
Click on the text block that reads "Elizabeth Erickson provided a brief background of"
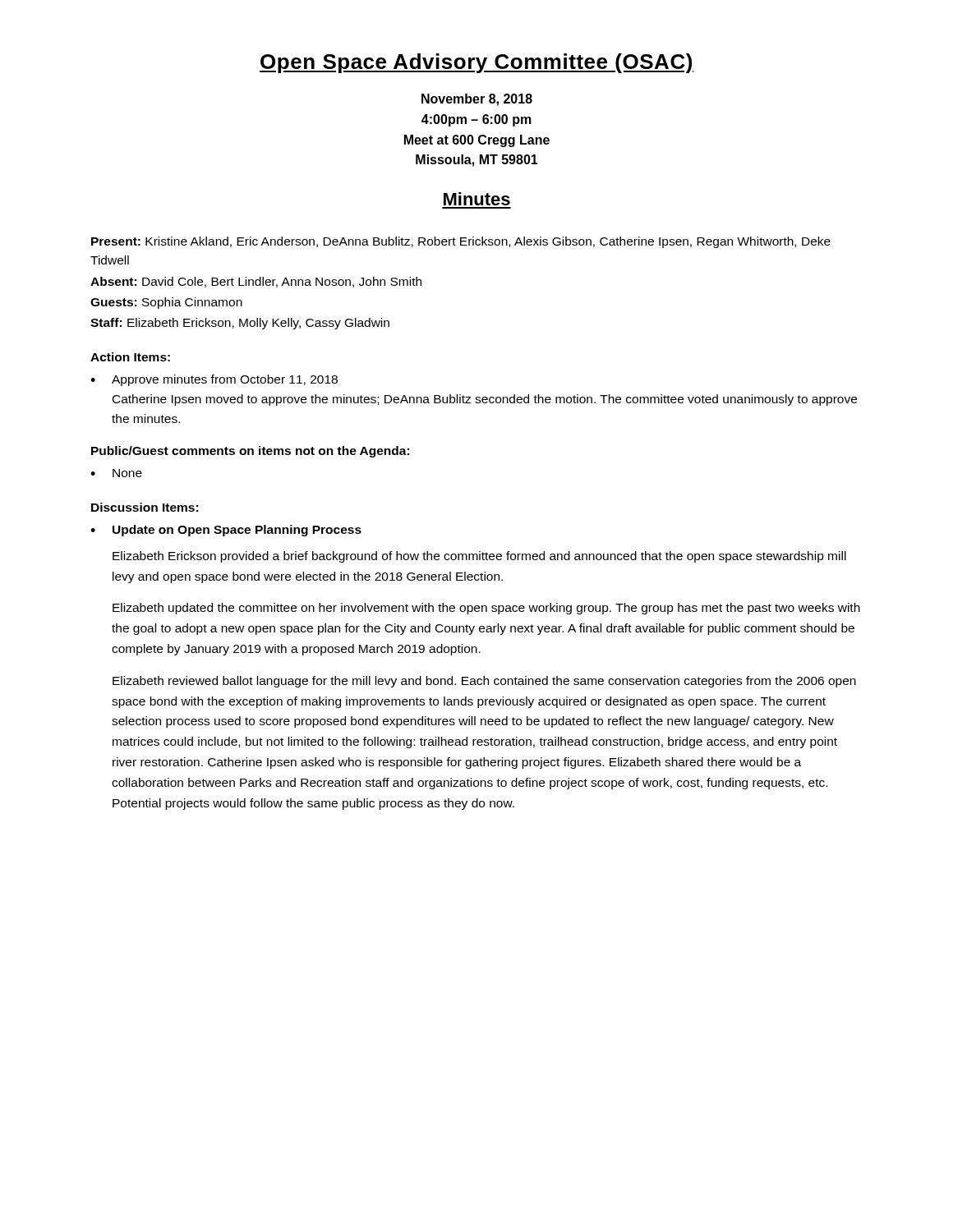pos(479,566)
